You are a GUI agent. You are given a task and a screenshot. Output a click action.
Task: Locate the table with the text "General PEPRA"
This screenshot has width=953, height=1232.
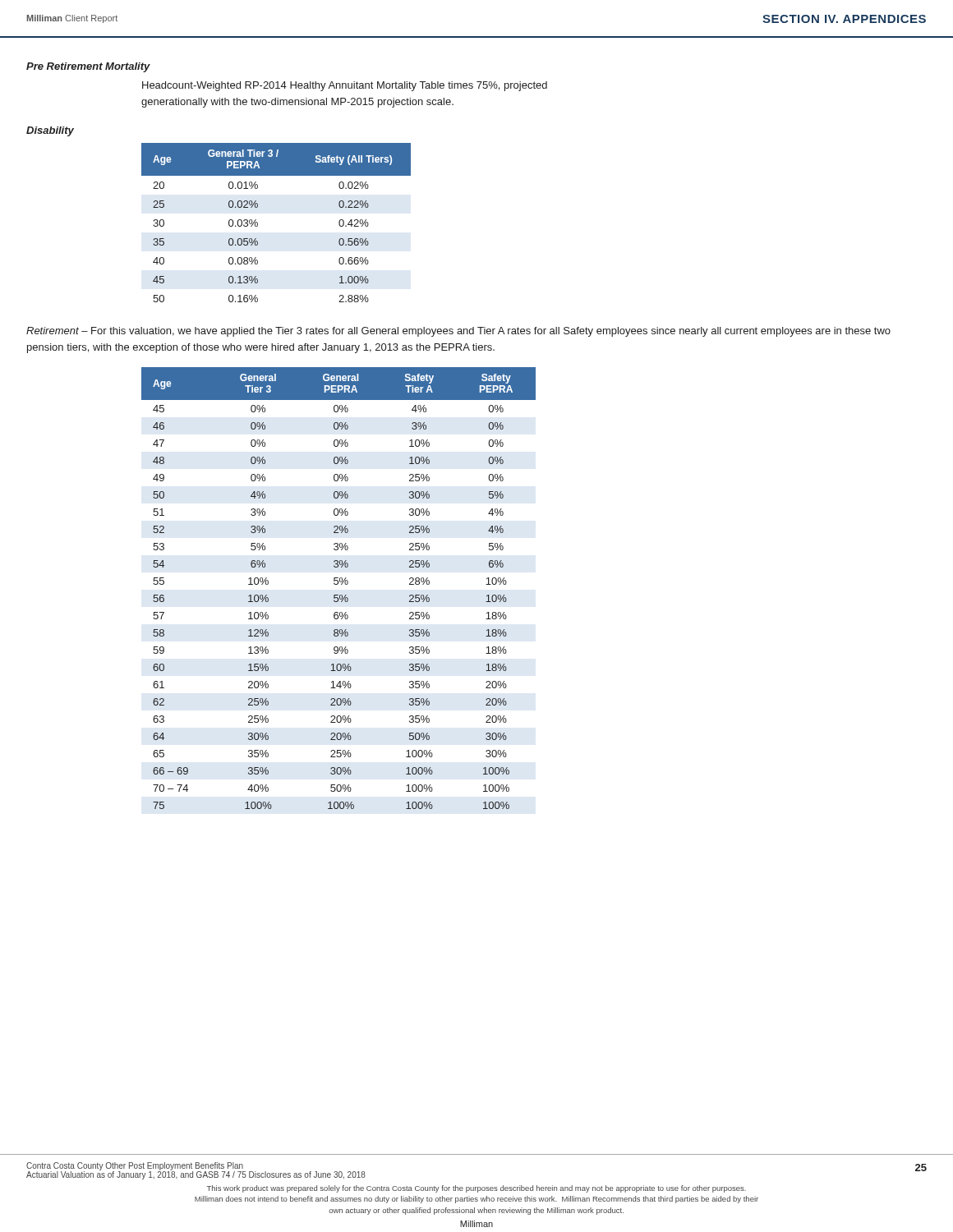click(x=534, y=591)
